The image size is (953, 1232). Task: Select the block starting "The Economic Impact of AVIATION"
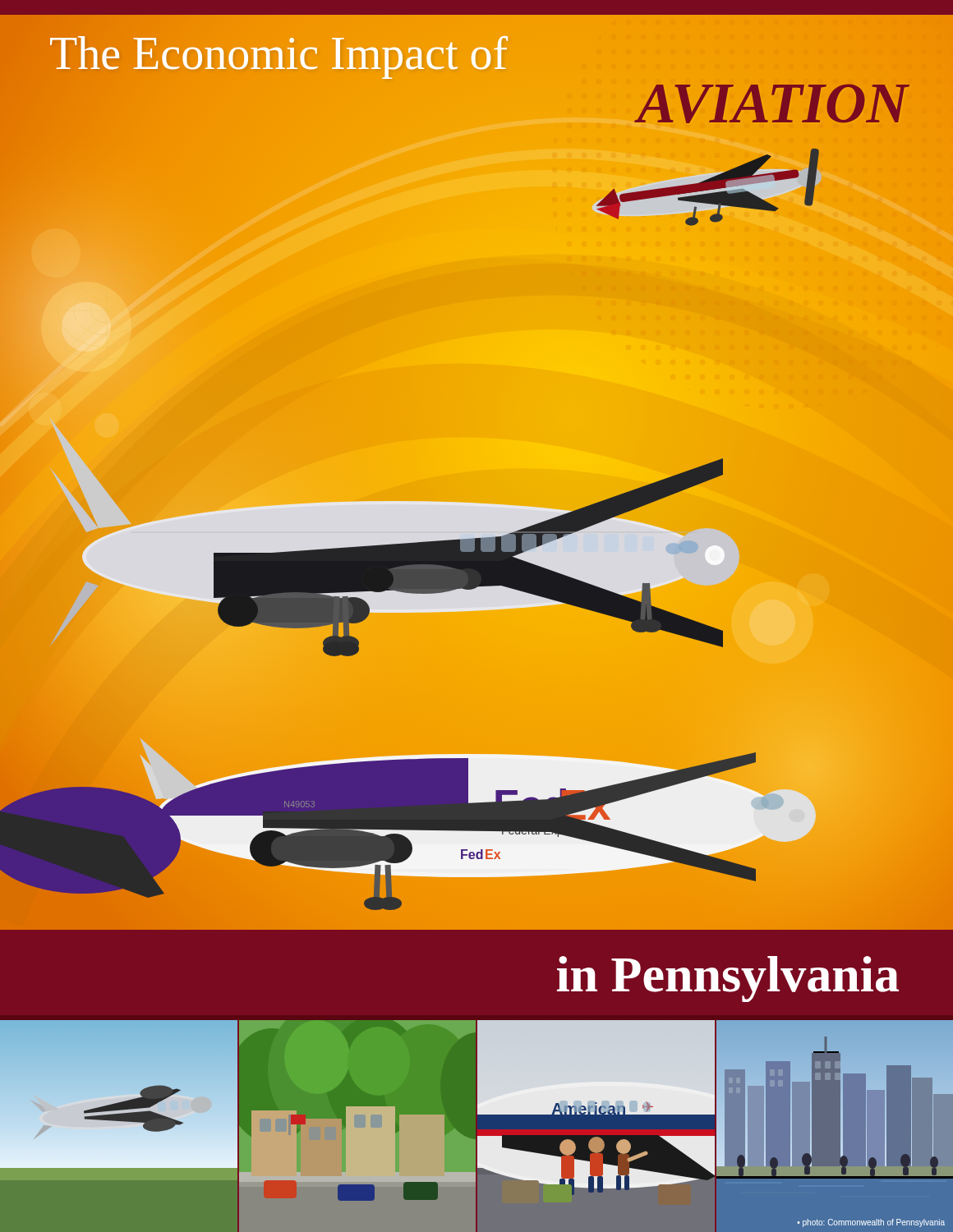479,80
